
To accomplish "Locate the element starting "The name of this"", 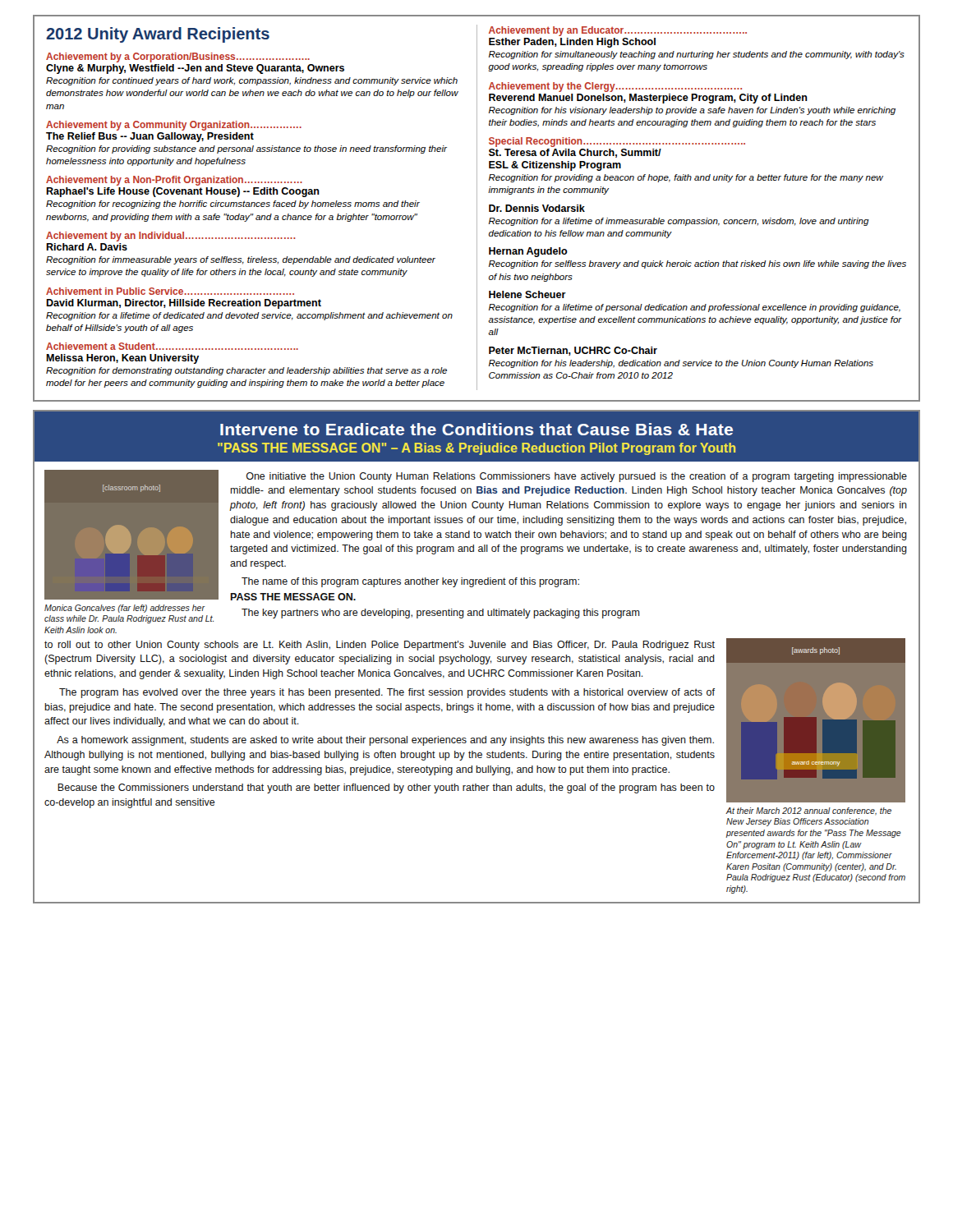I will [405, 581].
